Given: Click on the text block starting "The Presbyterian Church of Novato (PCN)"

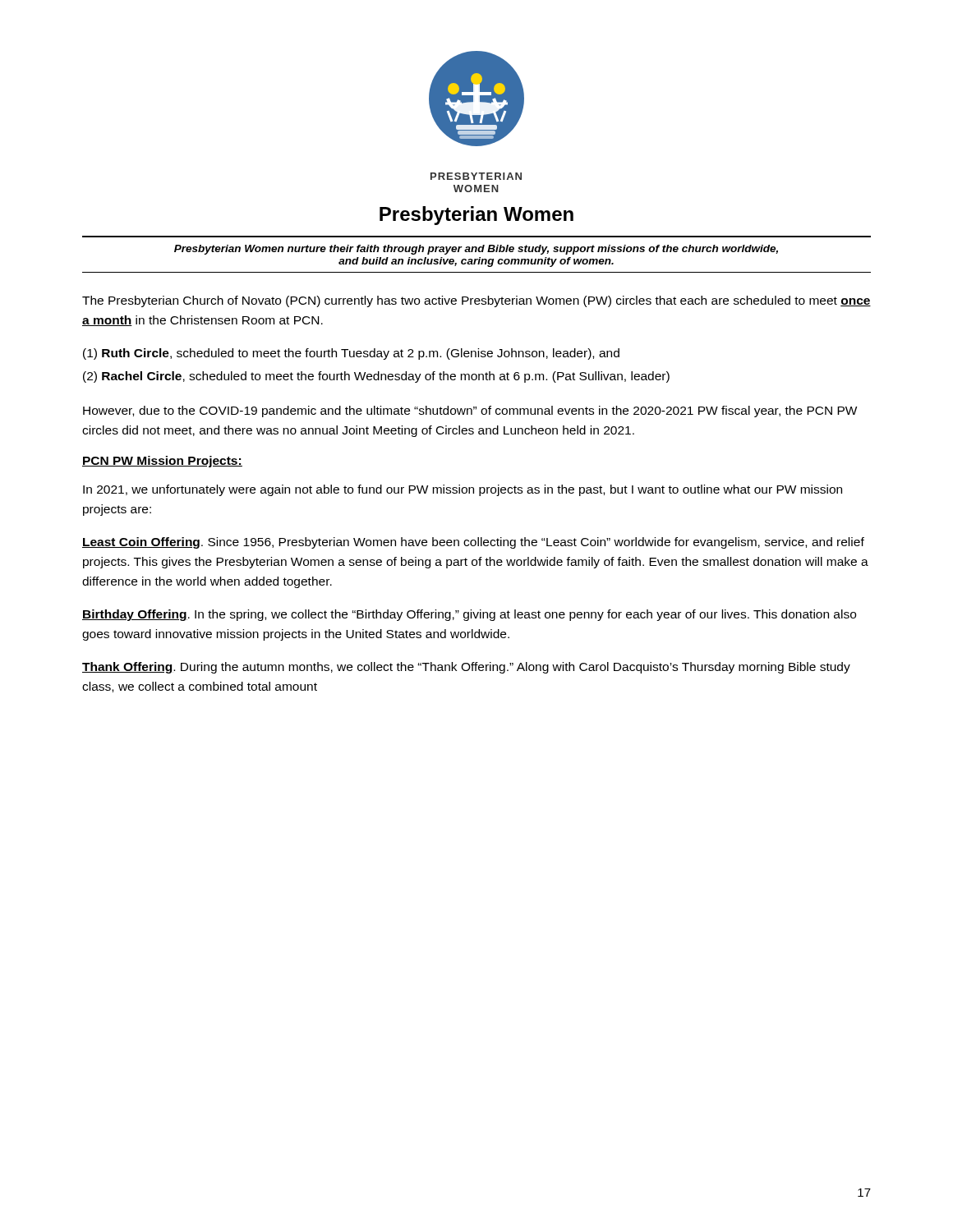Looking at the screenshot, I should pyautogui.click(x=476, y=310).
